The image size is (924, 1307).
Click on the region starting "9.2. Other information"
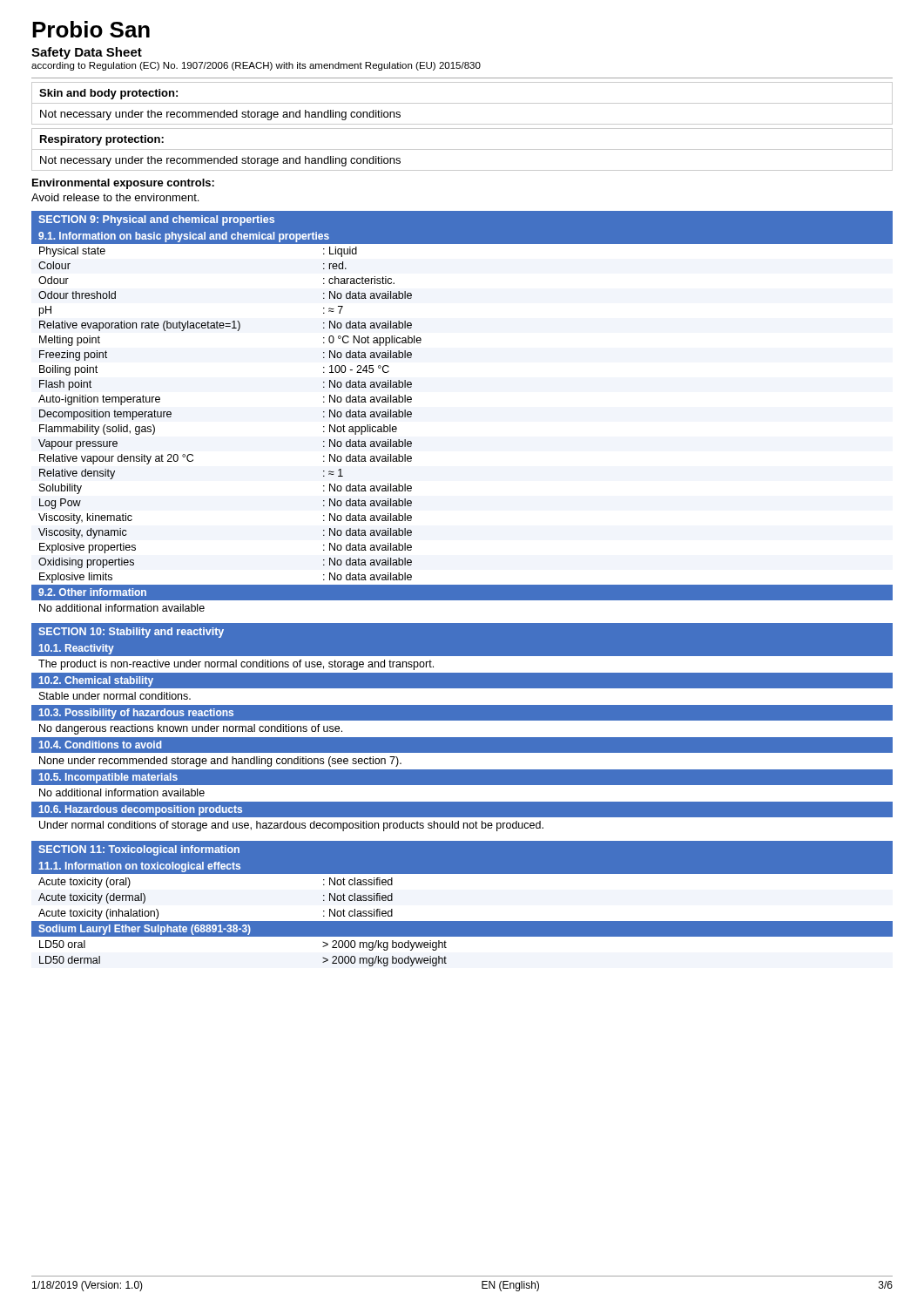coord(462,592)
